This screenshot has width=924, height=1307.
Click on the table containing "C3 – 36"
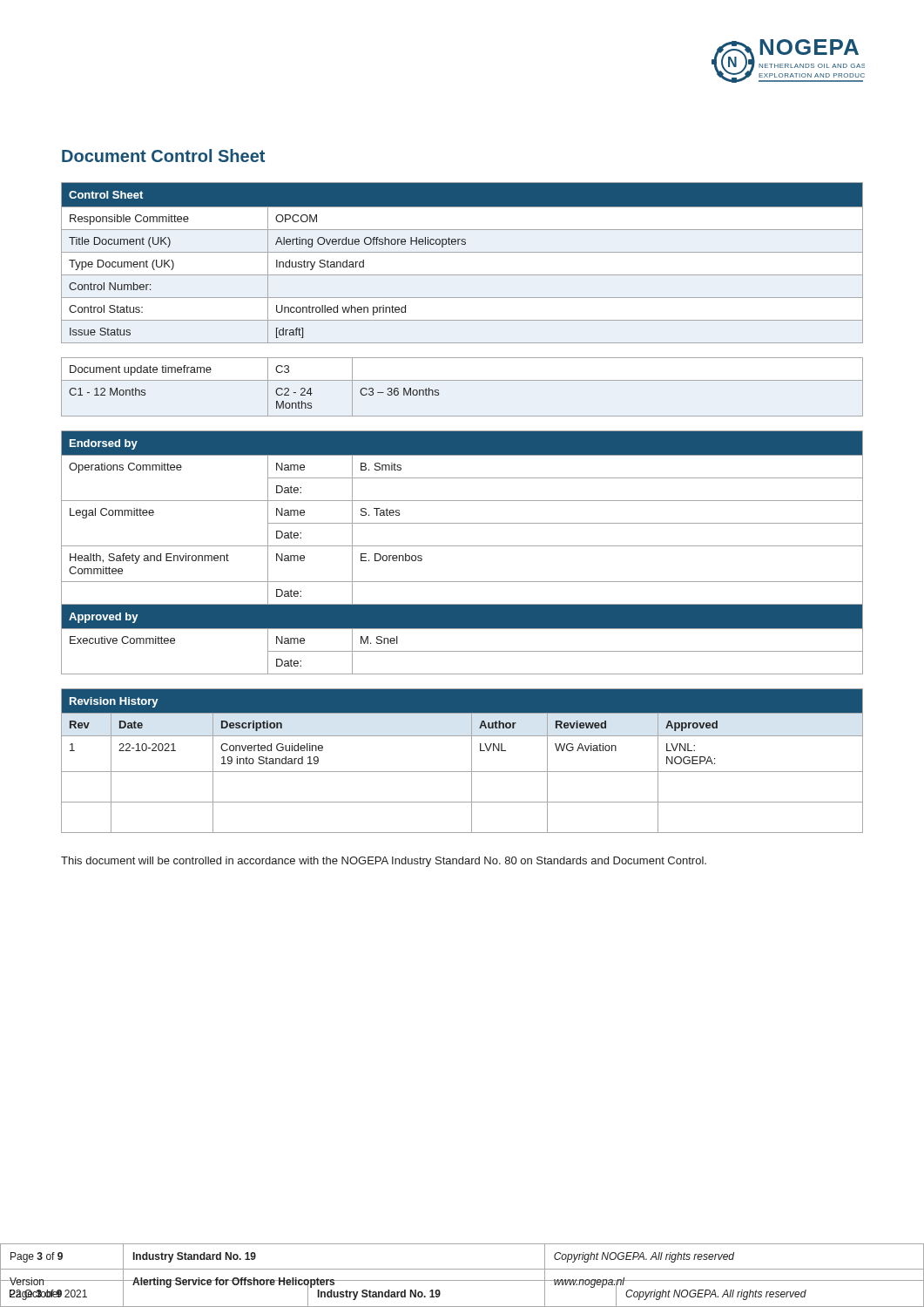tap(462, 387)
